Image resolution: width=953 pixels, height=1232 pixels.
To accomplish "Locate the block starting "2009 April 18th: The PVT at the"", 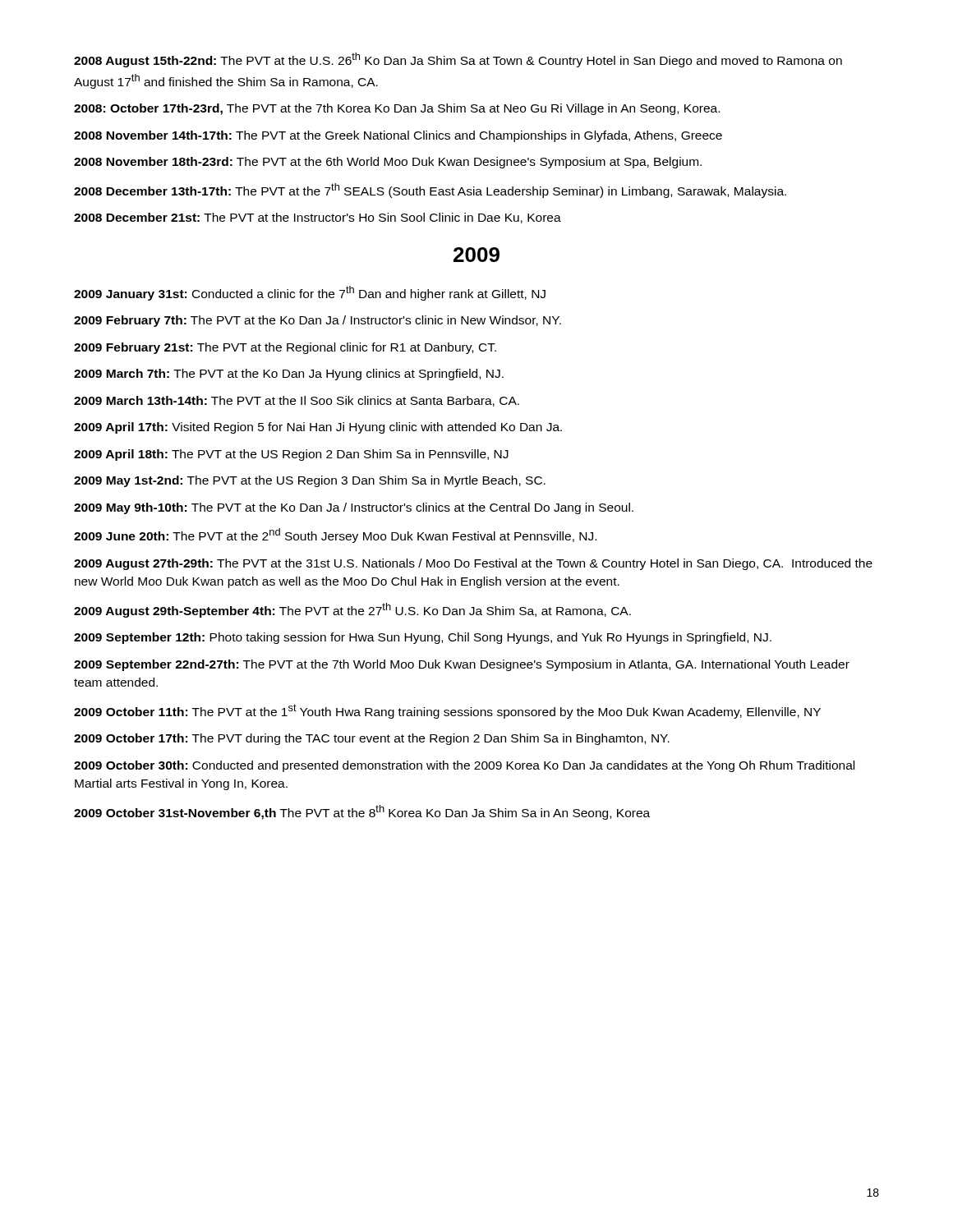I will tap(291, 454).
